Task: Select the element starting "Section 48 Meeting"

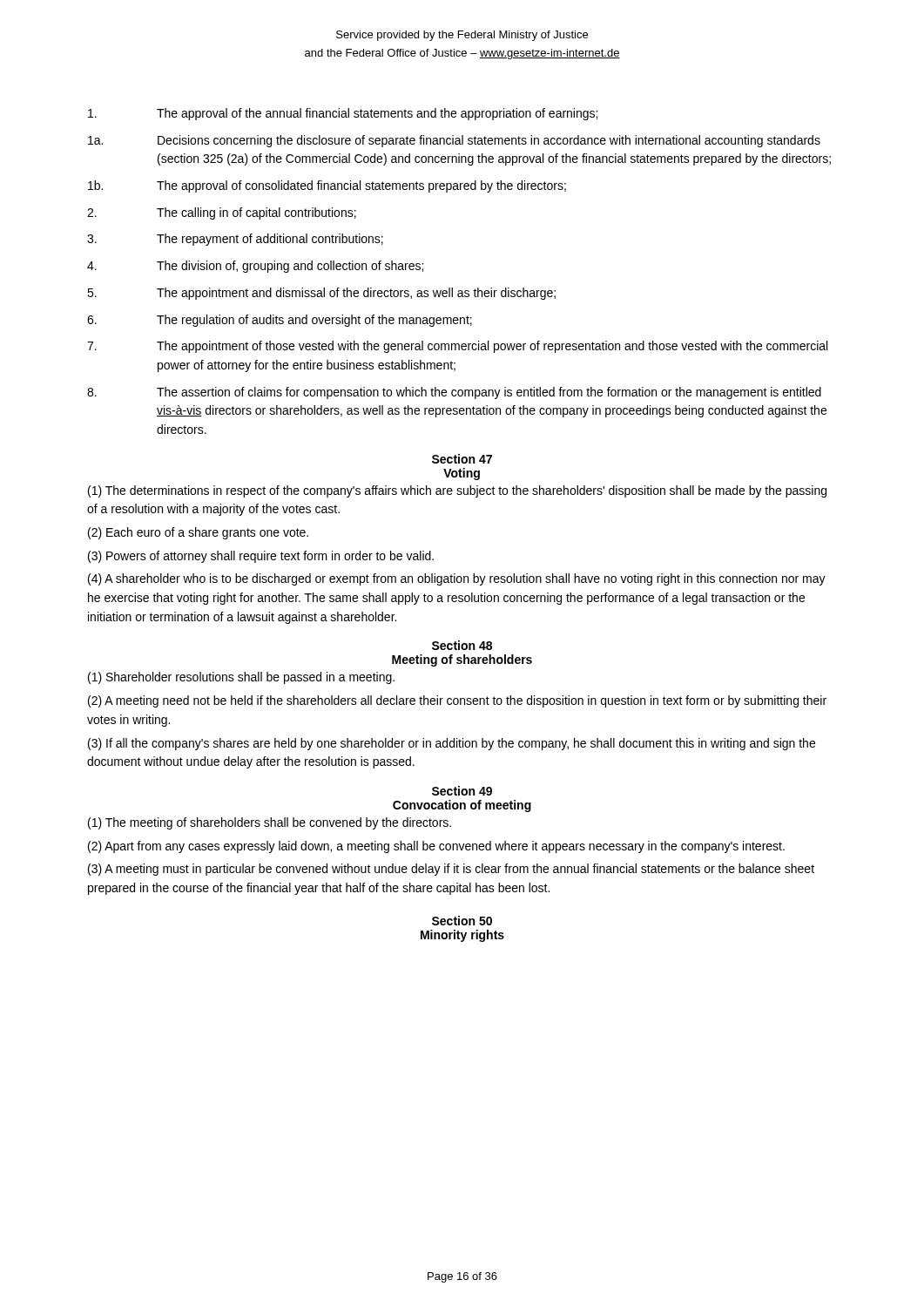Action: click(462, 653)
